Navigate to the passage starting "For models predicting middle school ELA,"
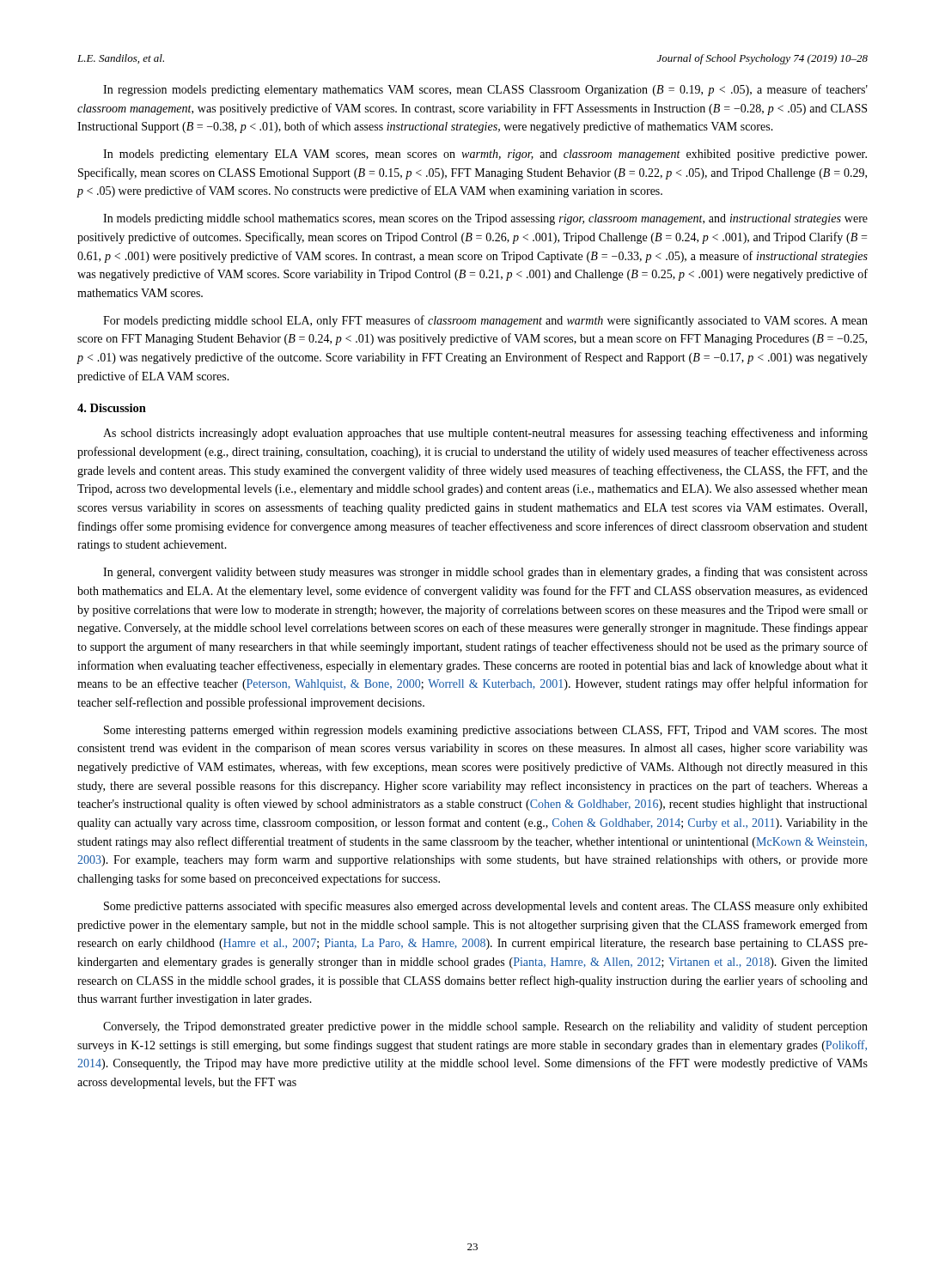The height and width of the screenshot is (1288, 945). pyautogui.click(x=472, y=349)
